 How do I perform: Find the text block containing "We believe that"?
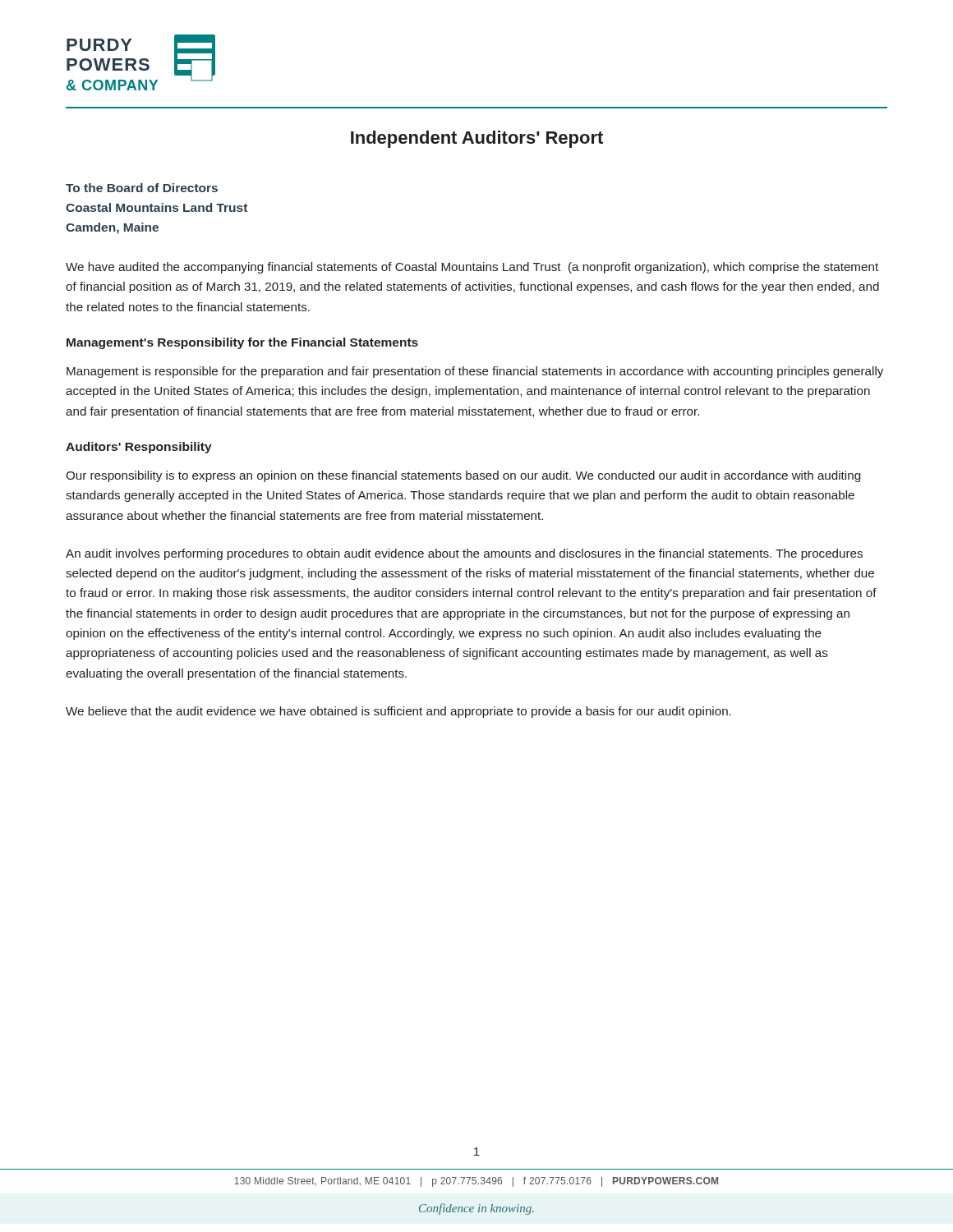pyautogui.click(x=399, y=711)
